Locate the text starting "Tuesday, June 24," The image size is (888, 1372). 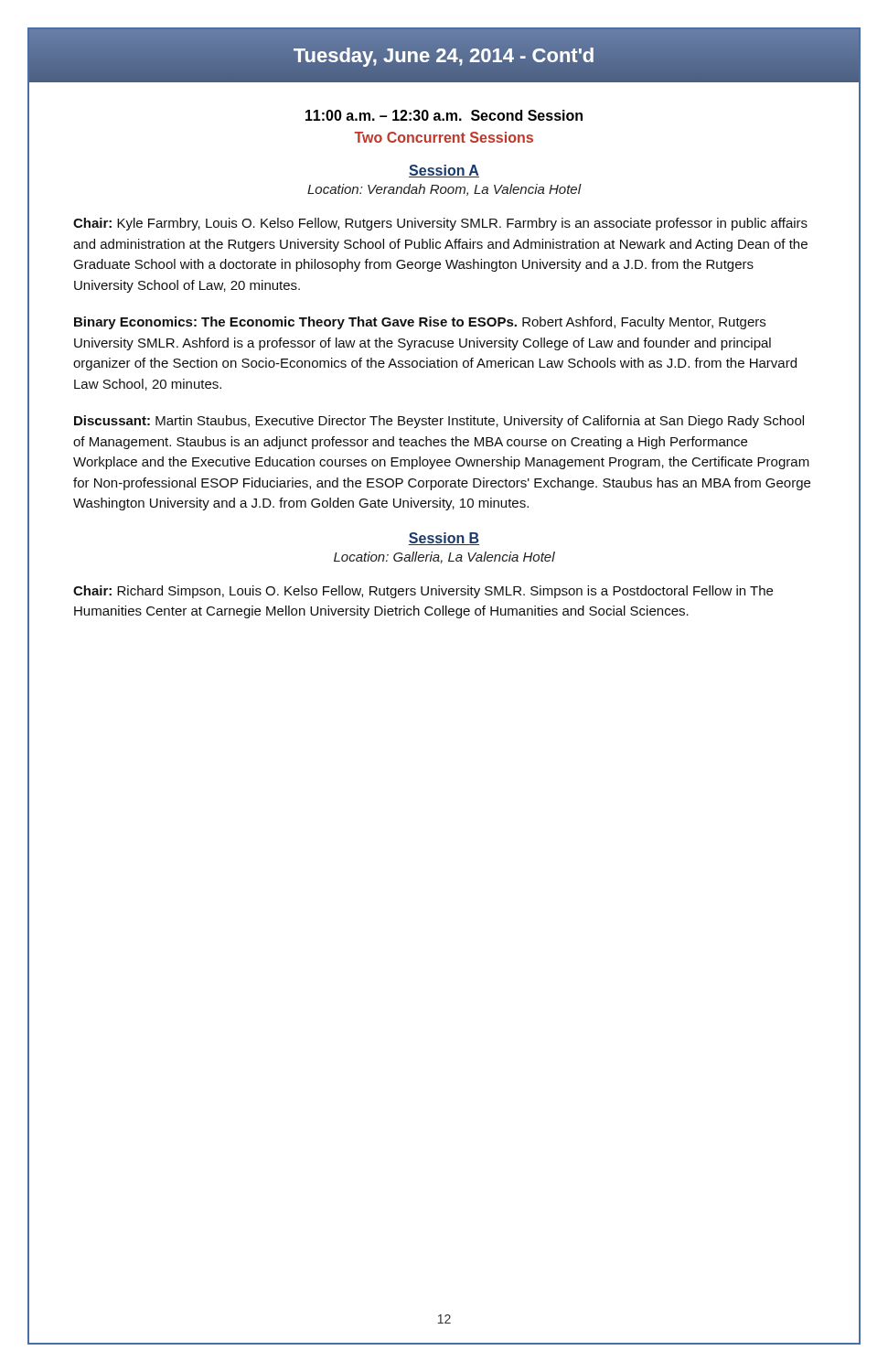pos(444,56)
